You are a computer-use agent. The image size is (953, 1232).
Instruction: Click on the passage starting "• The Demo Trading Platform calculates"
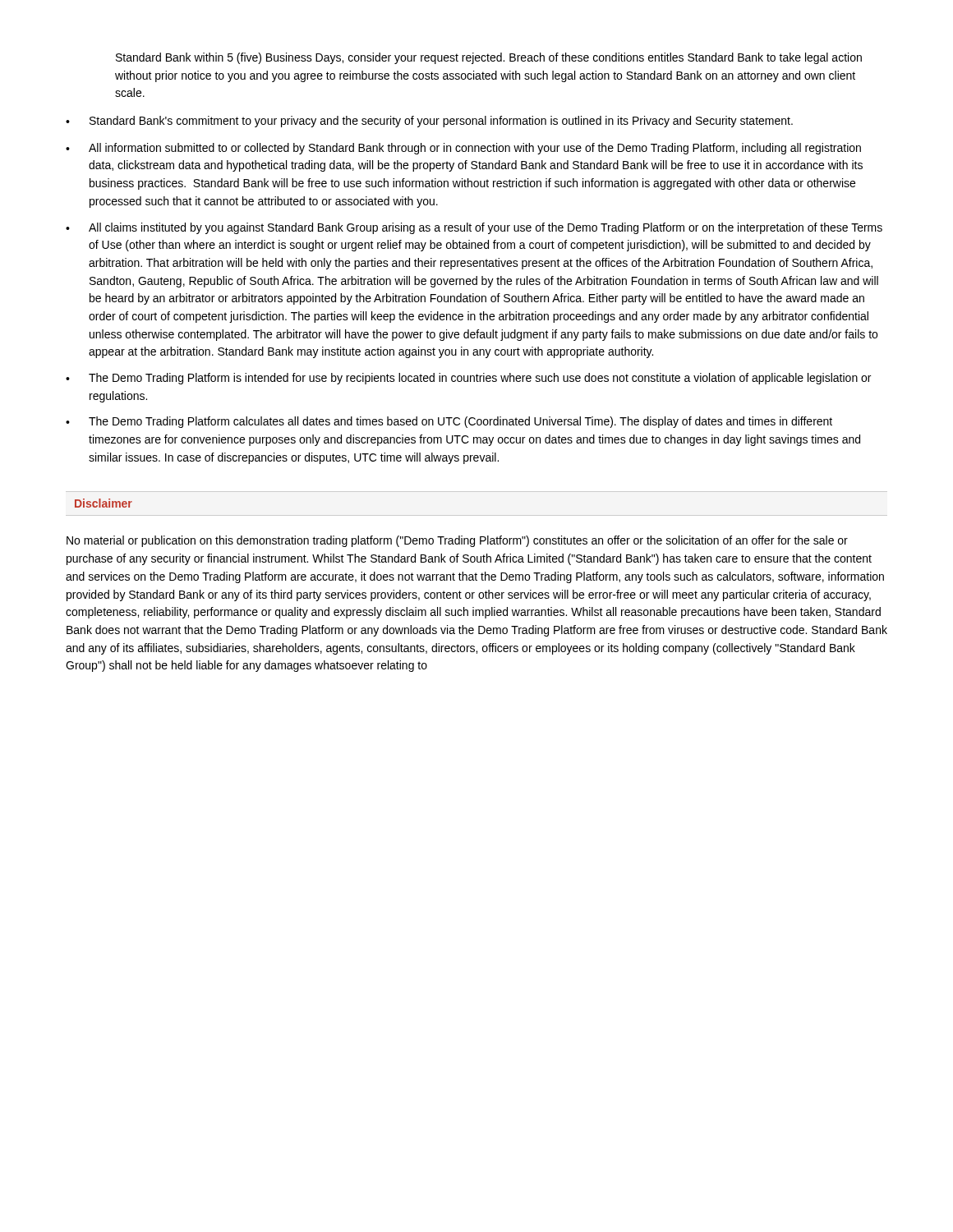tap(476, 440)
